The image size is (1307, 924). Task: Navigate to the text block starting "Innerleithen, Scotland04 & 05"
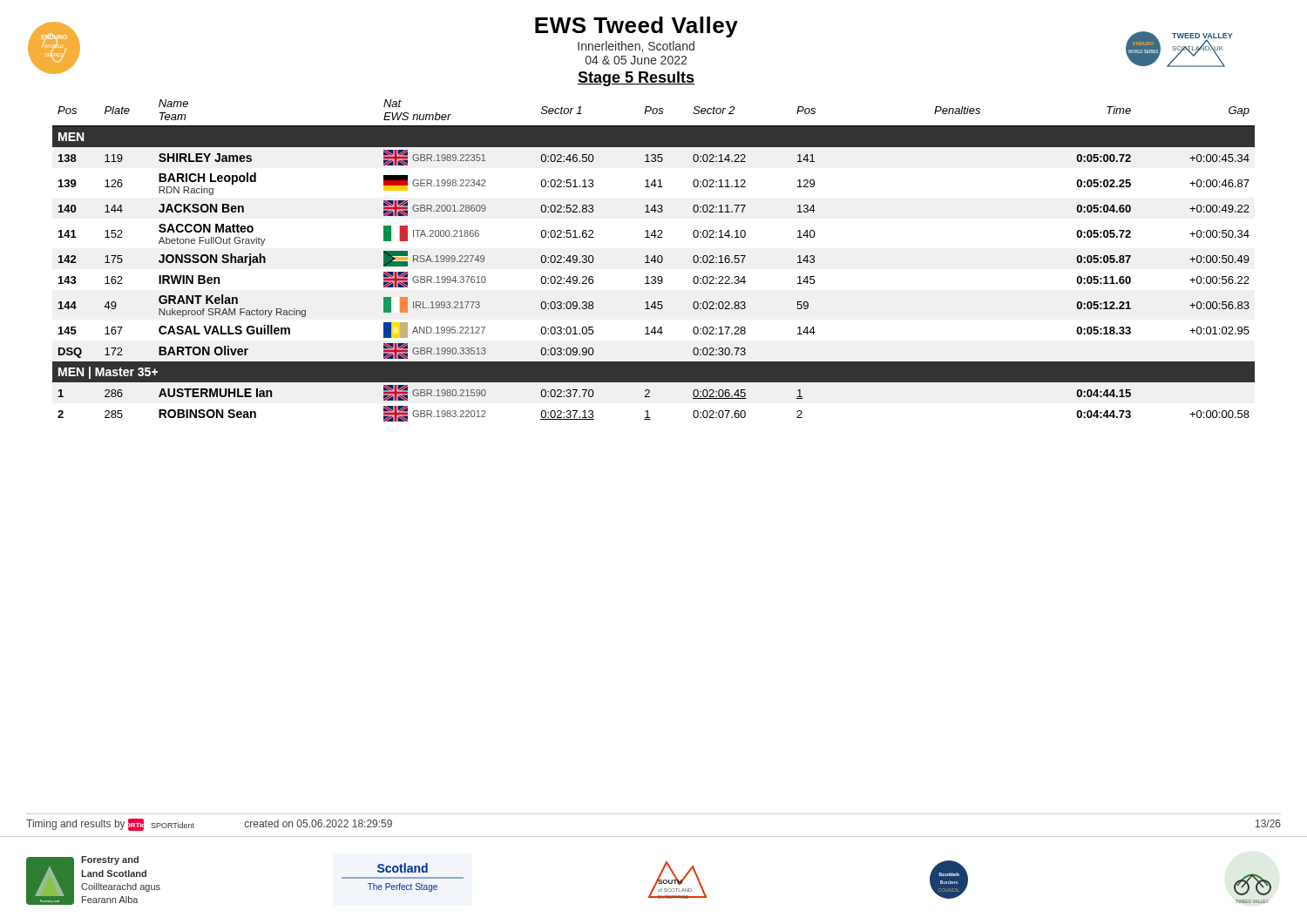pyautogui.click(x=636, y=53)
